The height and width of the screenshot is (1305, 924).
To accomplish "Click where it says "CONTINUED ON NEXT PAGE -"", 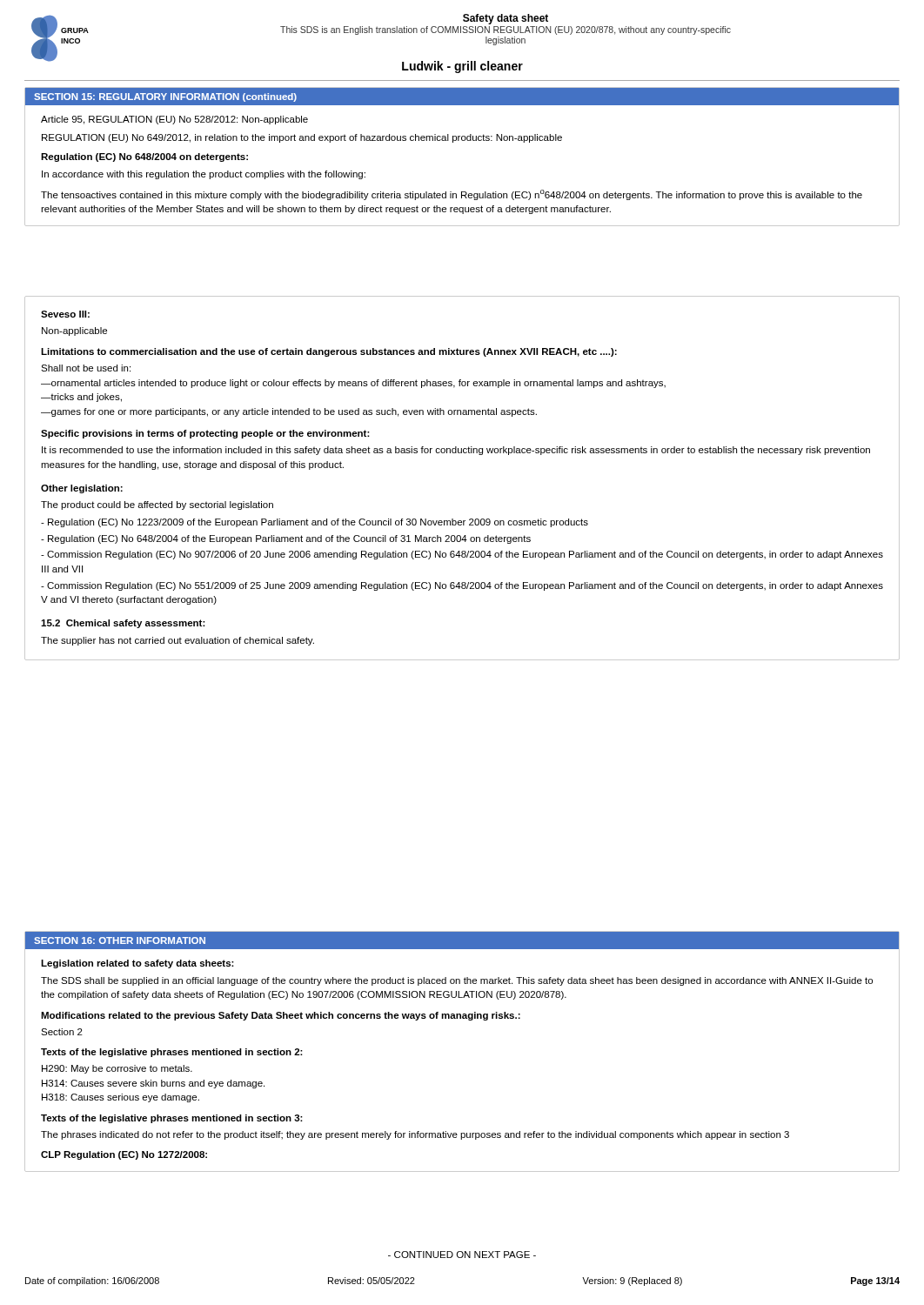I will coord(462,1254).
